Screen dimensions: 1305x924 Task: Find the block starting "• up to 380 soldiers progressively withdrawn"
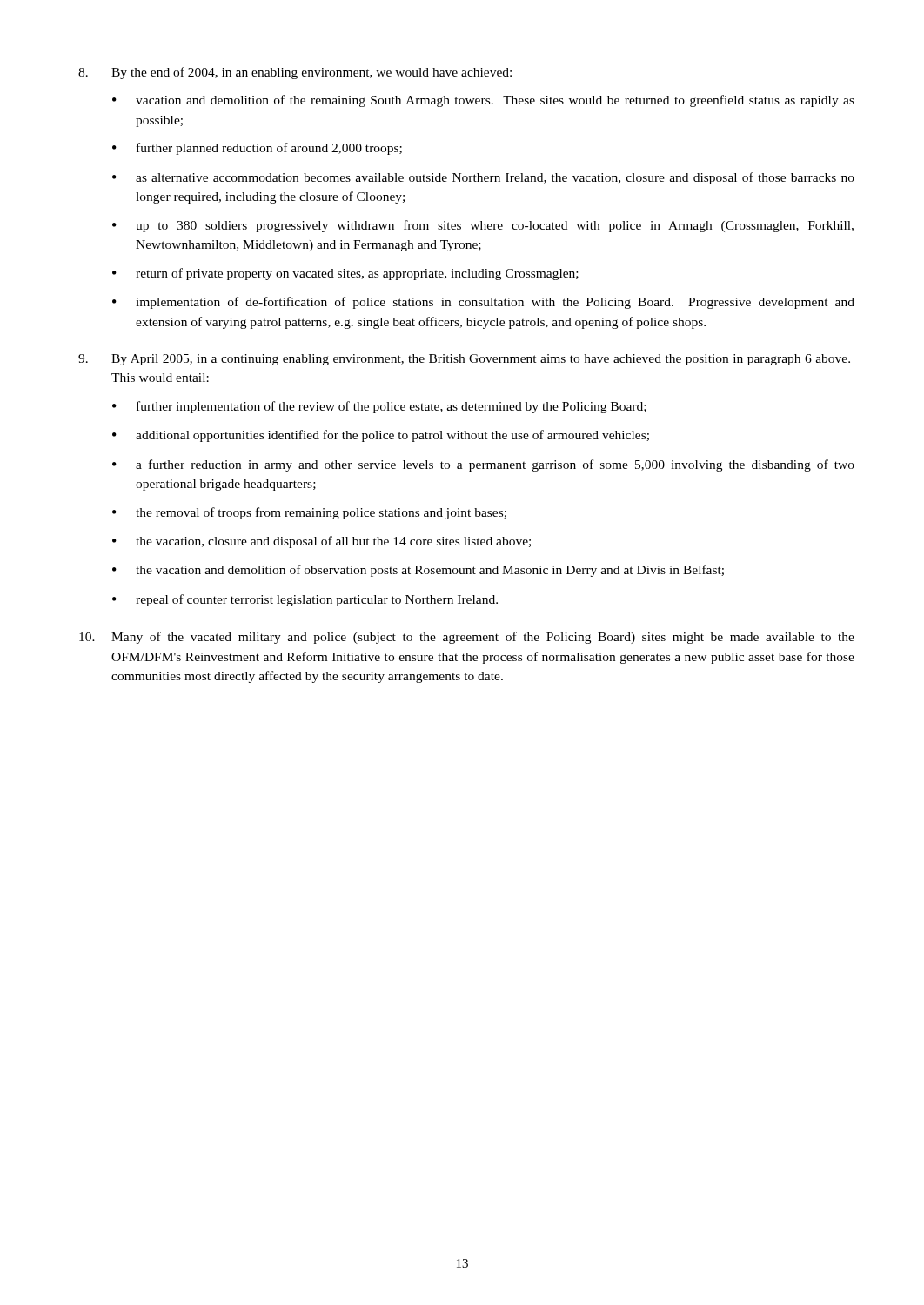pyautogui.click(x=483, y=235)
